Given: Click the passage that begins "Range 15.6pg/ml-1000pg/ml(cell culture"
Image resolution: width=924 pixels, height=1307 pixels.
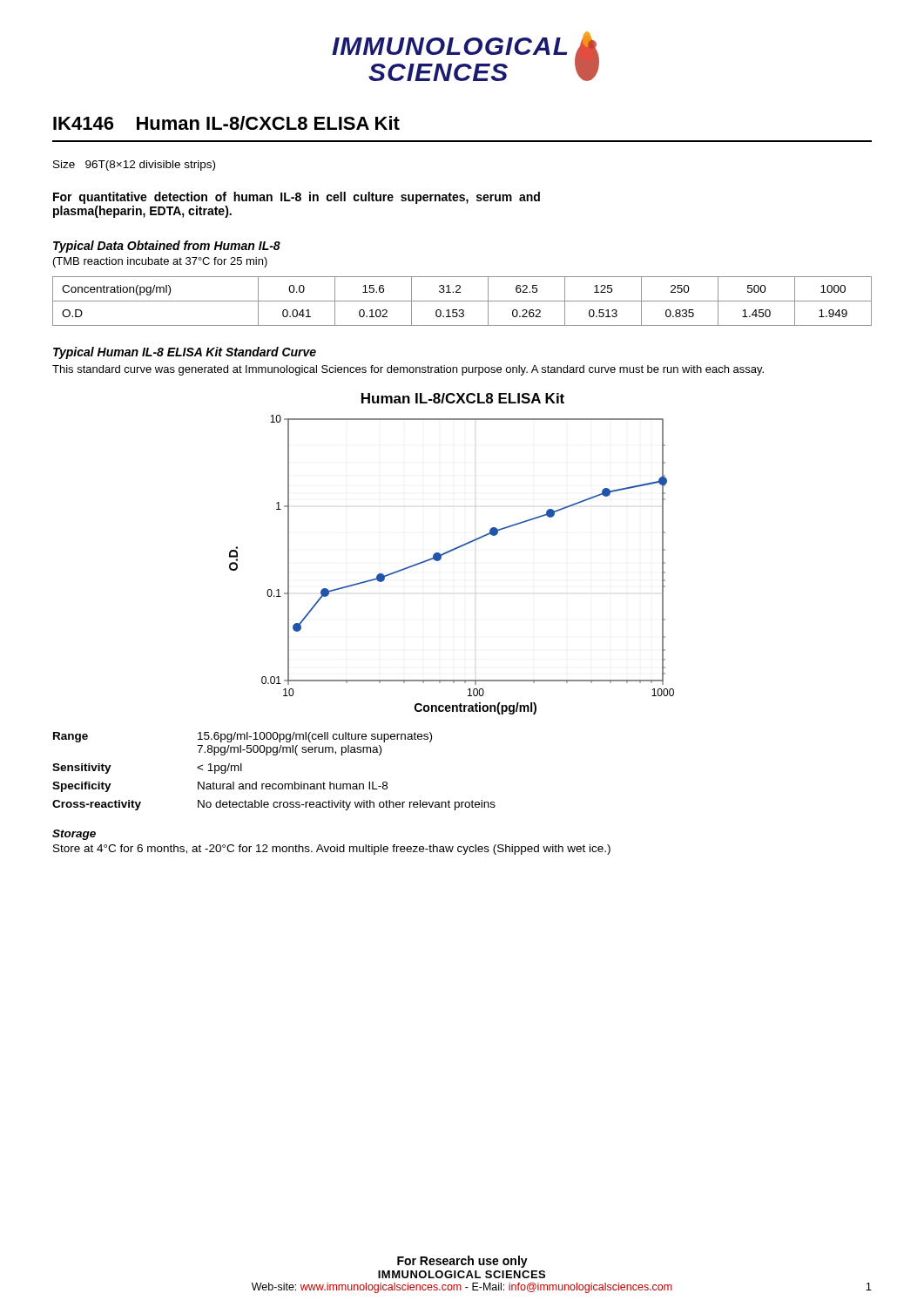Looking at the screenshot, I should coord(243,737).
